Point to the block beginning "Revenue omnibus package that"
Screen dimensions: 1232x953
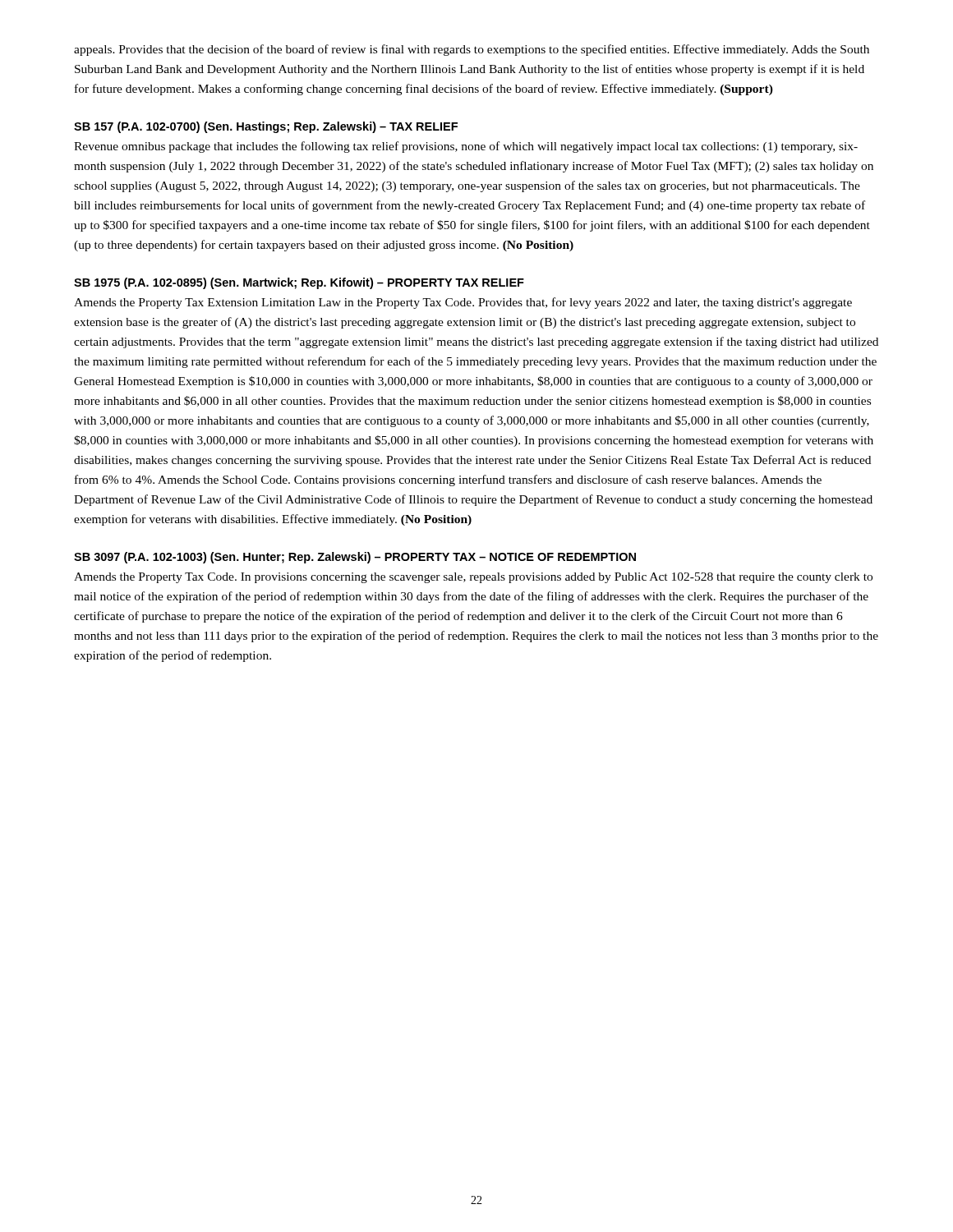[x=474, y=195]
